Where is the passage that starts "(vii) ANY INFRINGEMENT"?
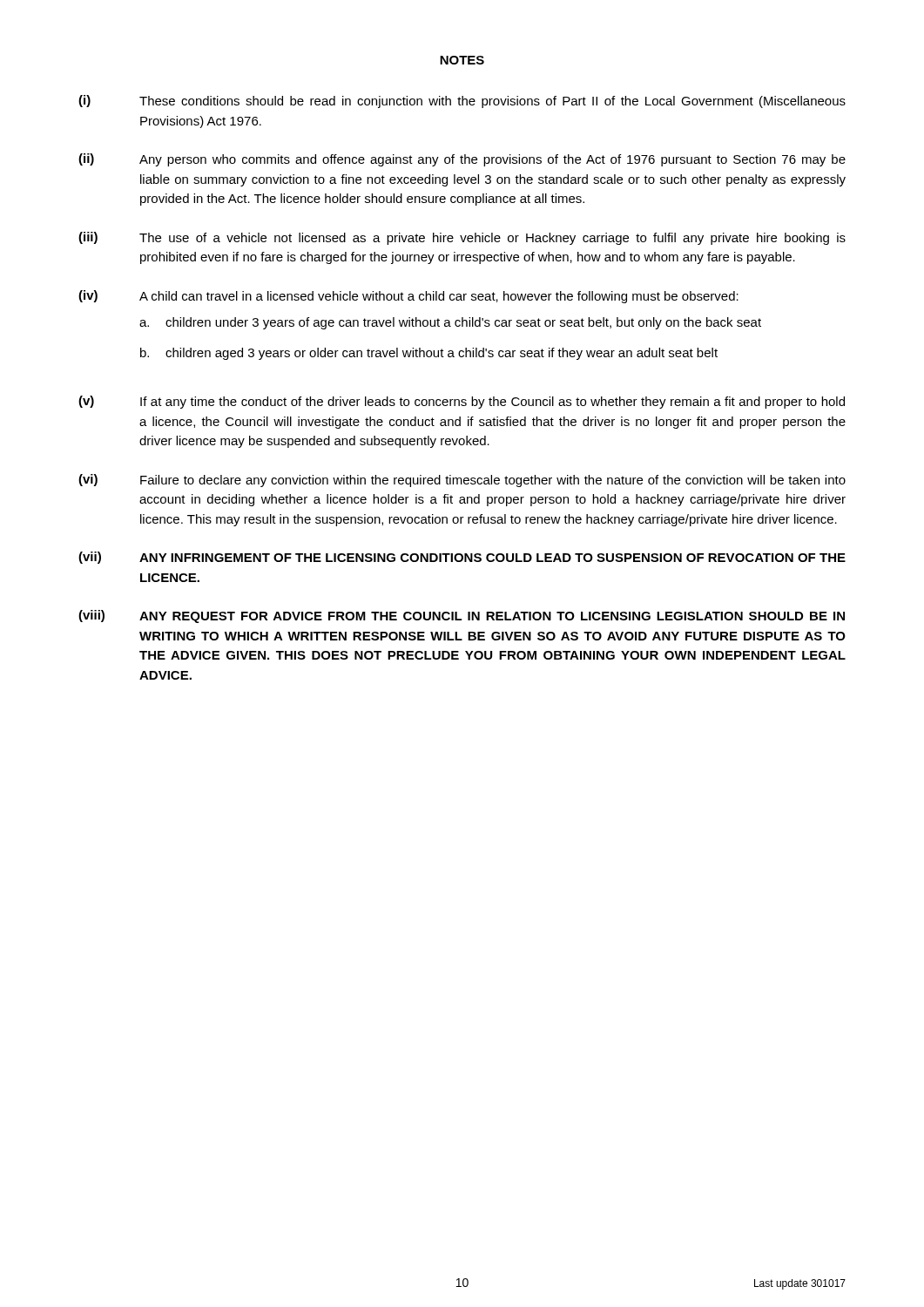The height and width of the screenshot is (1307, 924). 462,568
